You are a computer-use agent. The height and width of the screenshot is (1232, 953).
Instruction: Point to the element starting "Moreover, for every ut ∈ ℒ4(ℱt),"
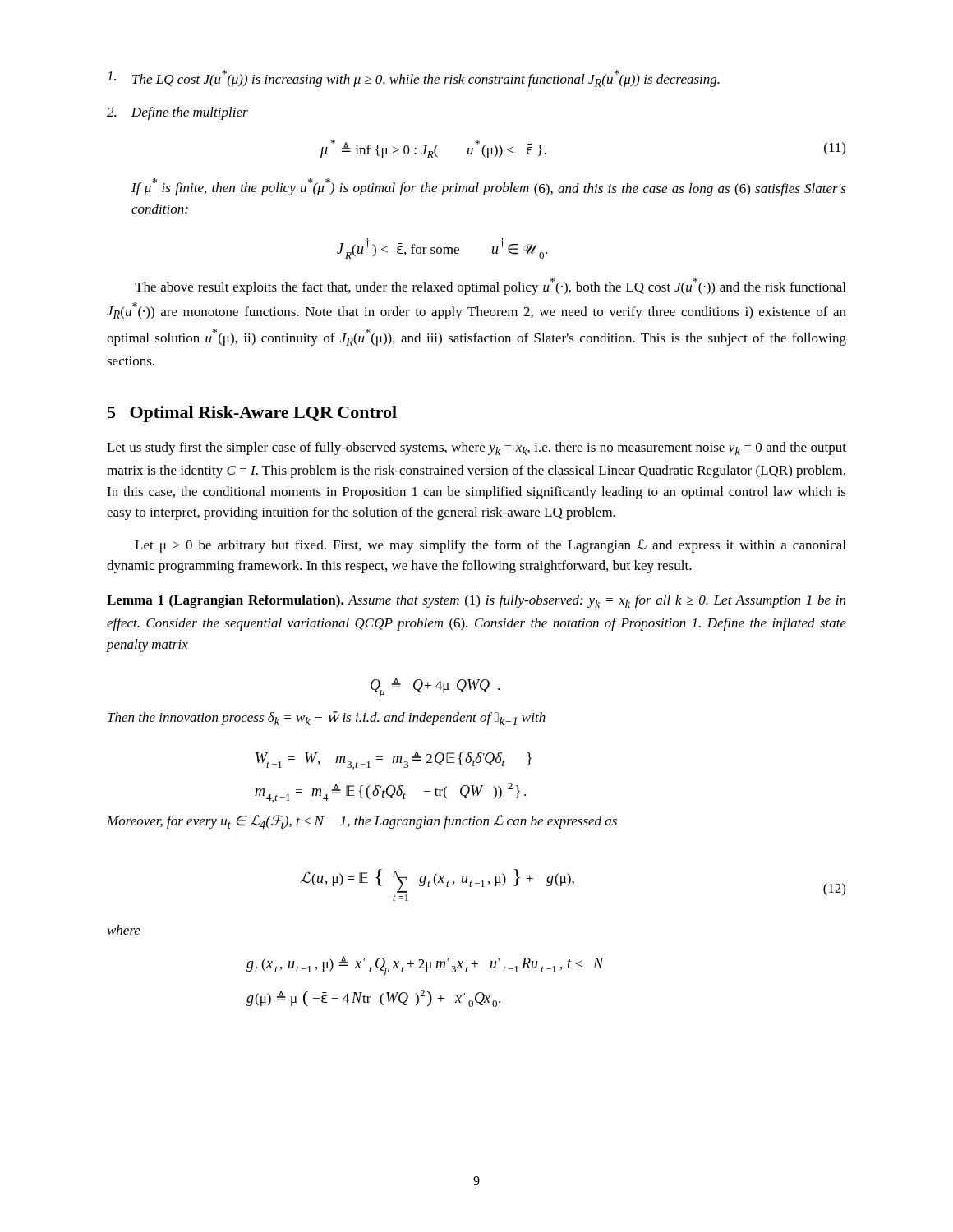point(362,822)
